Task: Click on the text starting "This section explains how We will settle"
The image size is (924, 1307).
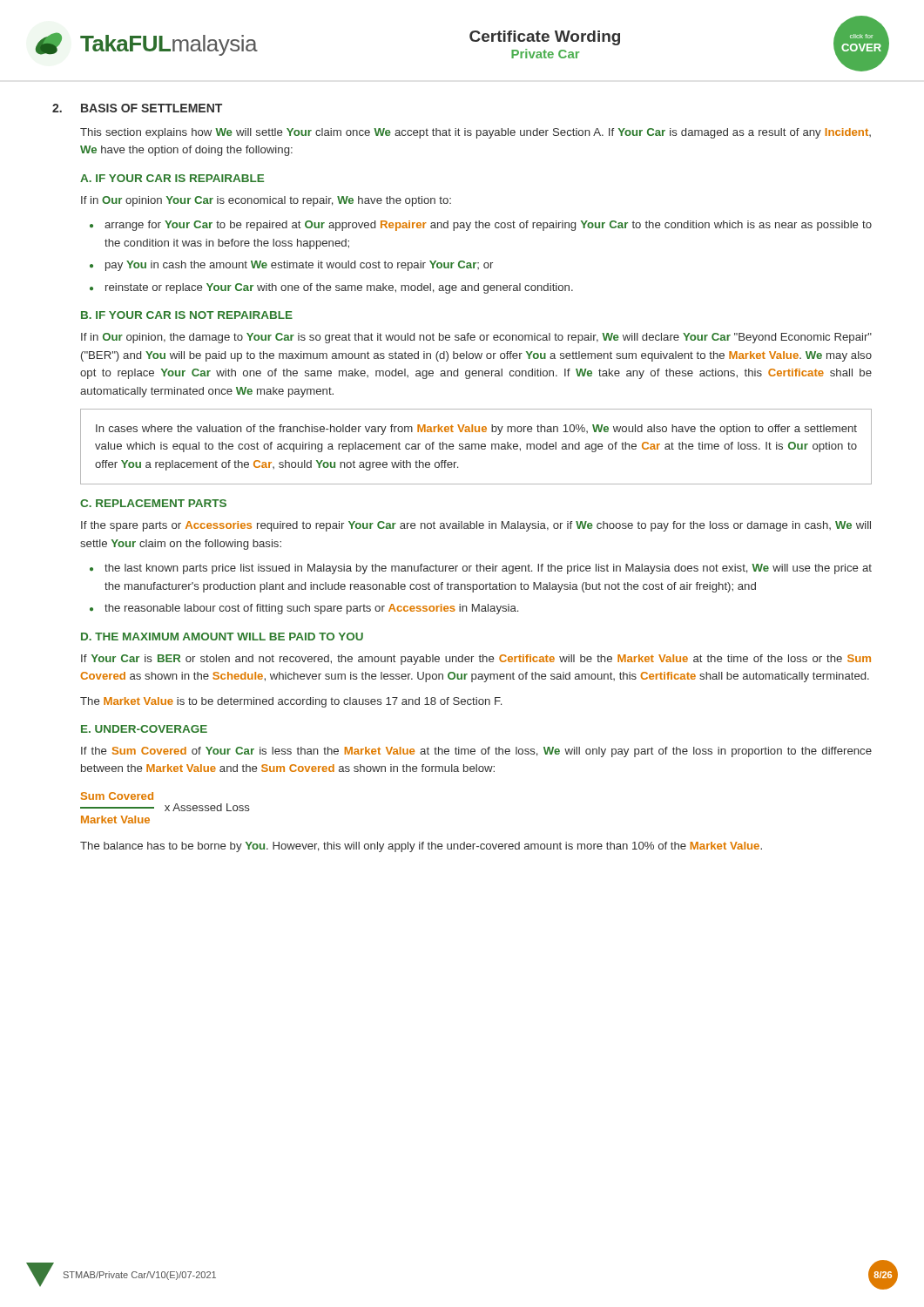Action: point(476,141)
